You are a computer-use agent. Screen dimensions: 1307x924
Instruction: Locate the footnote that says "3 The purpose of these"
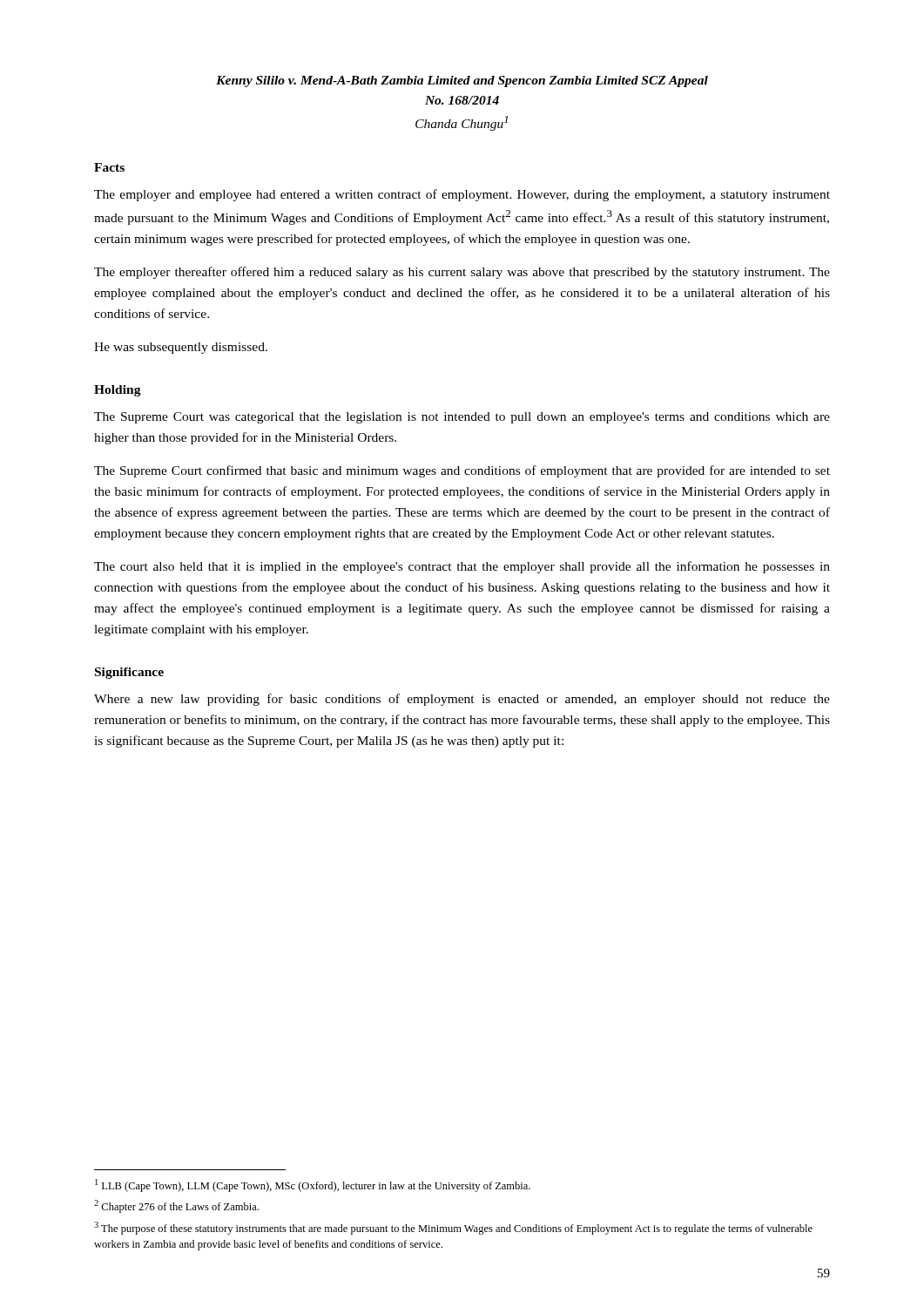453,1235
